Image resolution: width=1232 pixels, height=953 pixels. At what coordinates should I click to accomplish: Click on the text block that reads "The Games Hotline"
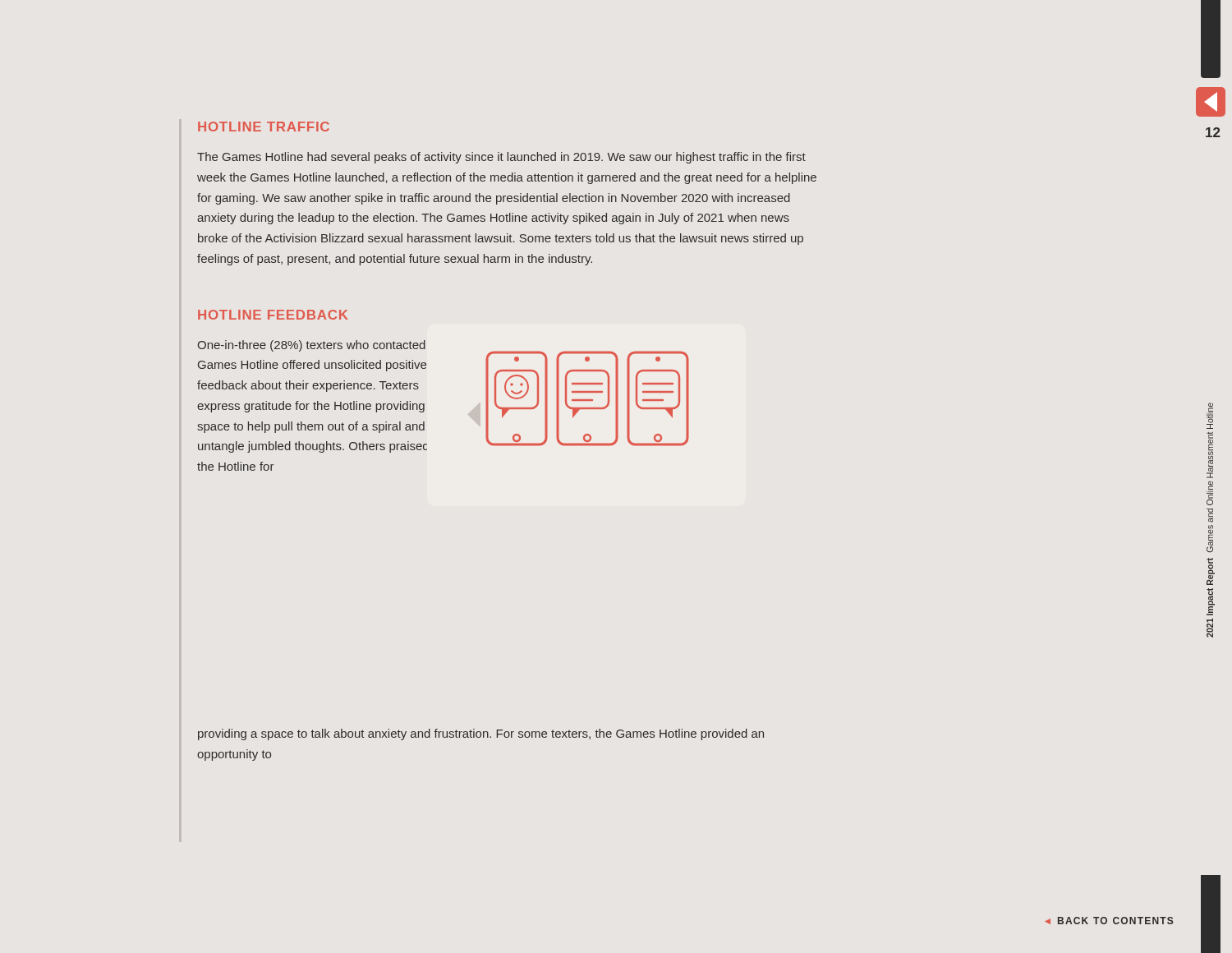(x=507, y=207)
